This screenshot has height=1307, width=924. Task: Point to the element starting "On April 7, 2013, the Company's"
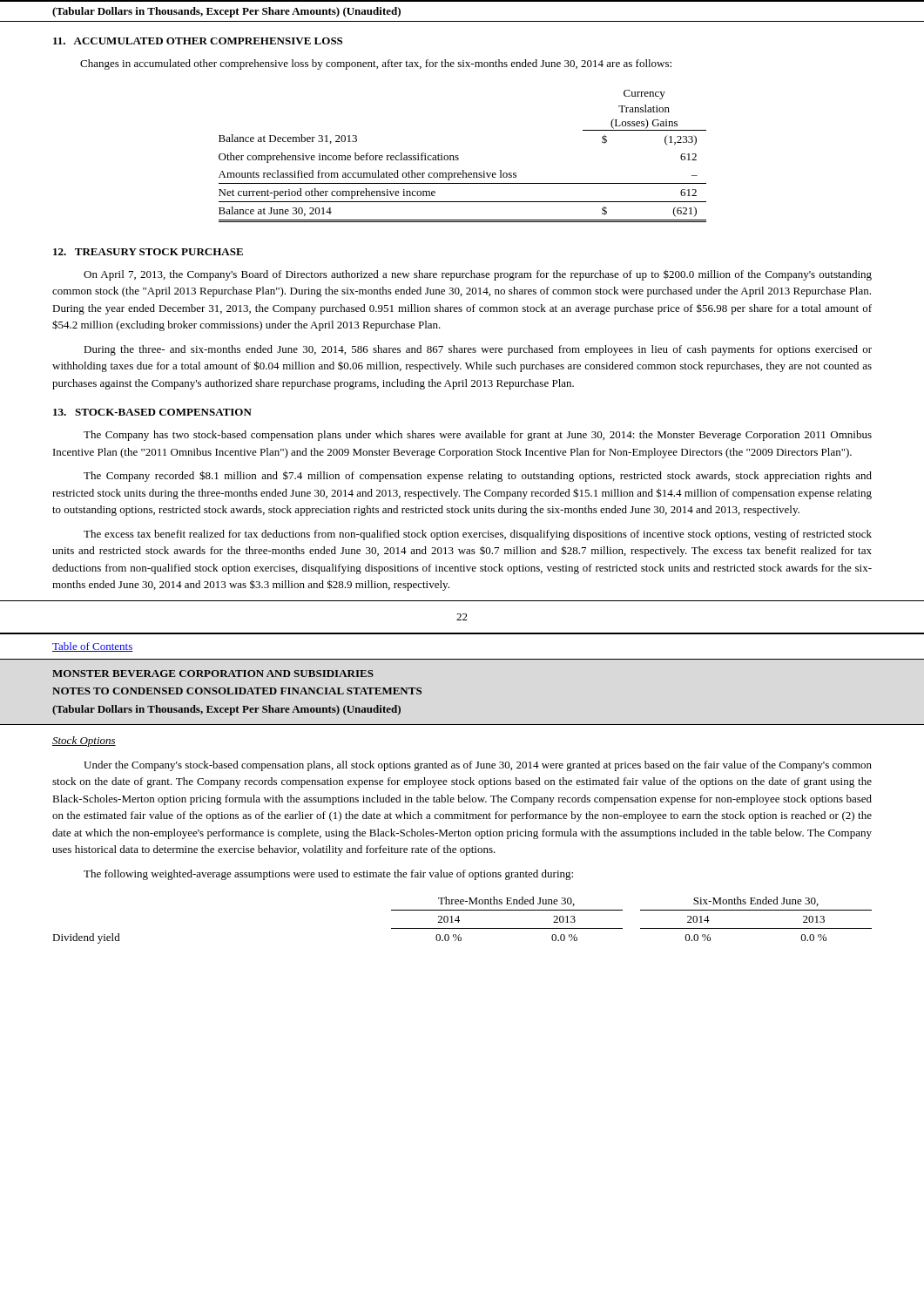pos(462,299)
